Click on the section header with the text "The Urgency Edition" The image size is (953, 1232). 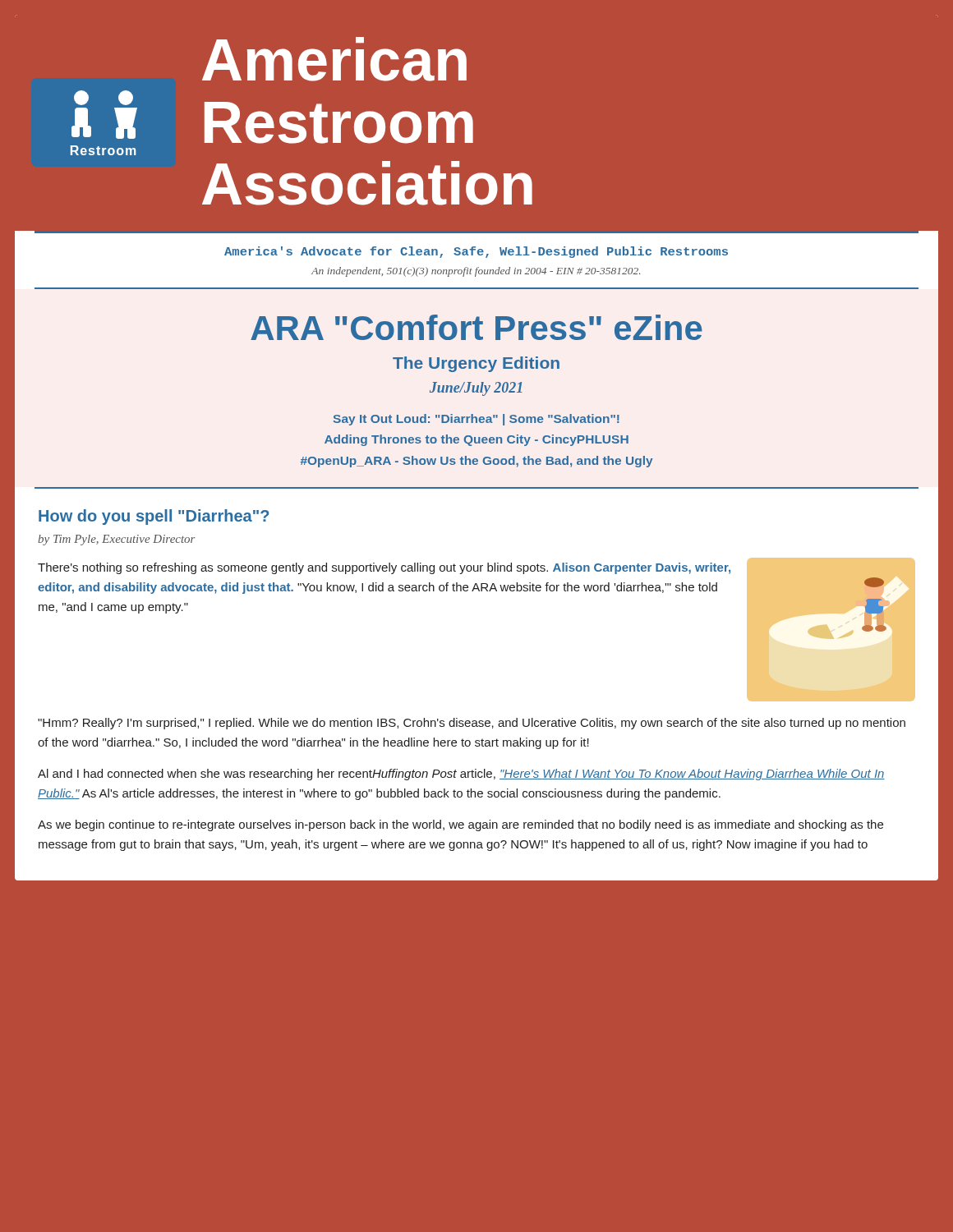pyautogui.click(x=476, y=362)
